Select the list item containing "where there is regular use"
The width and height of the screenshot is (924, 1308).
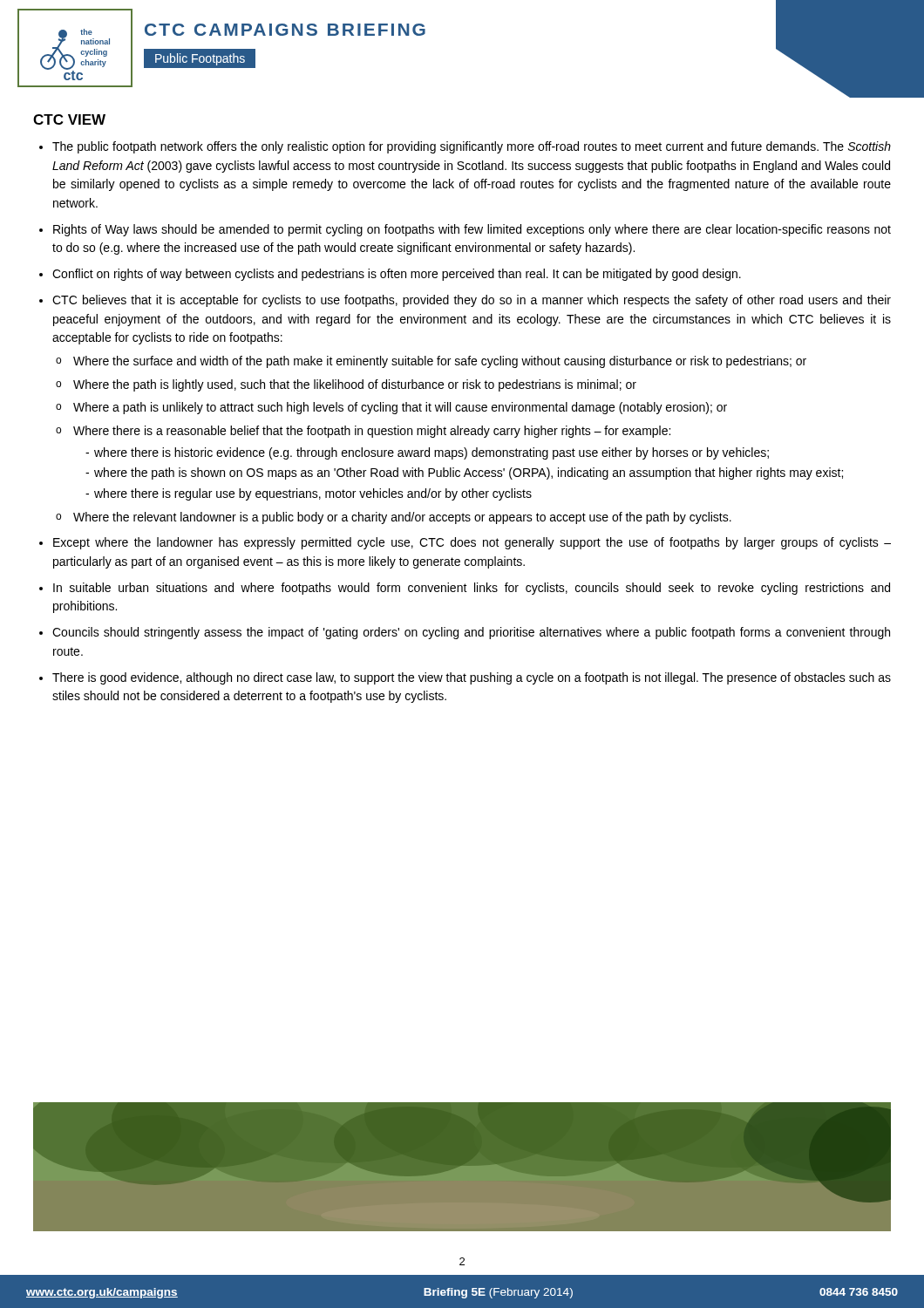point(309,494)
